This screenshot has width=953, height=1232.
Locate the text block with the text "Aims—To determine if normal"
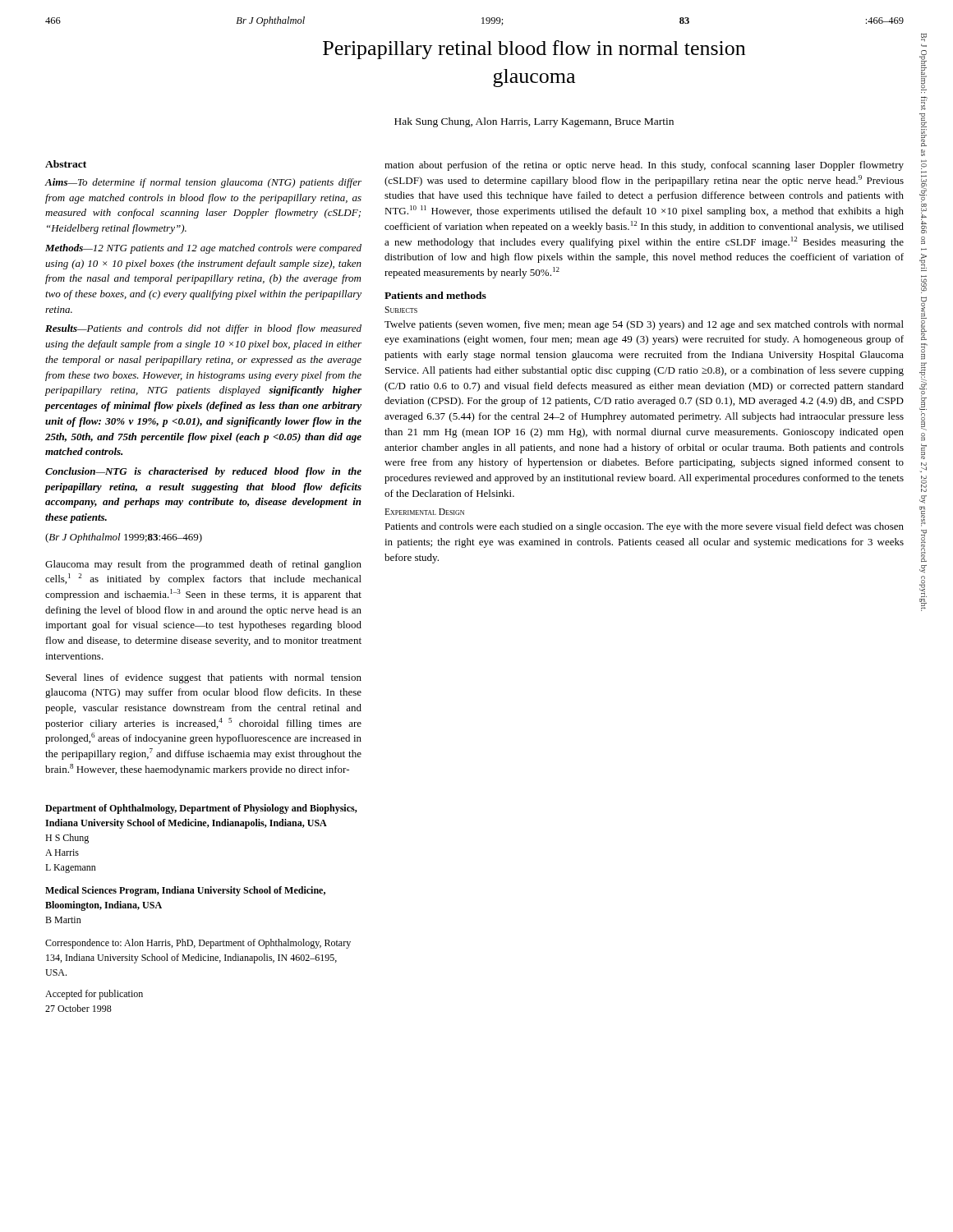(203, 350)
